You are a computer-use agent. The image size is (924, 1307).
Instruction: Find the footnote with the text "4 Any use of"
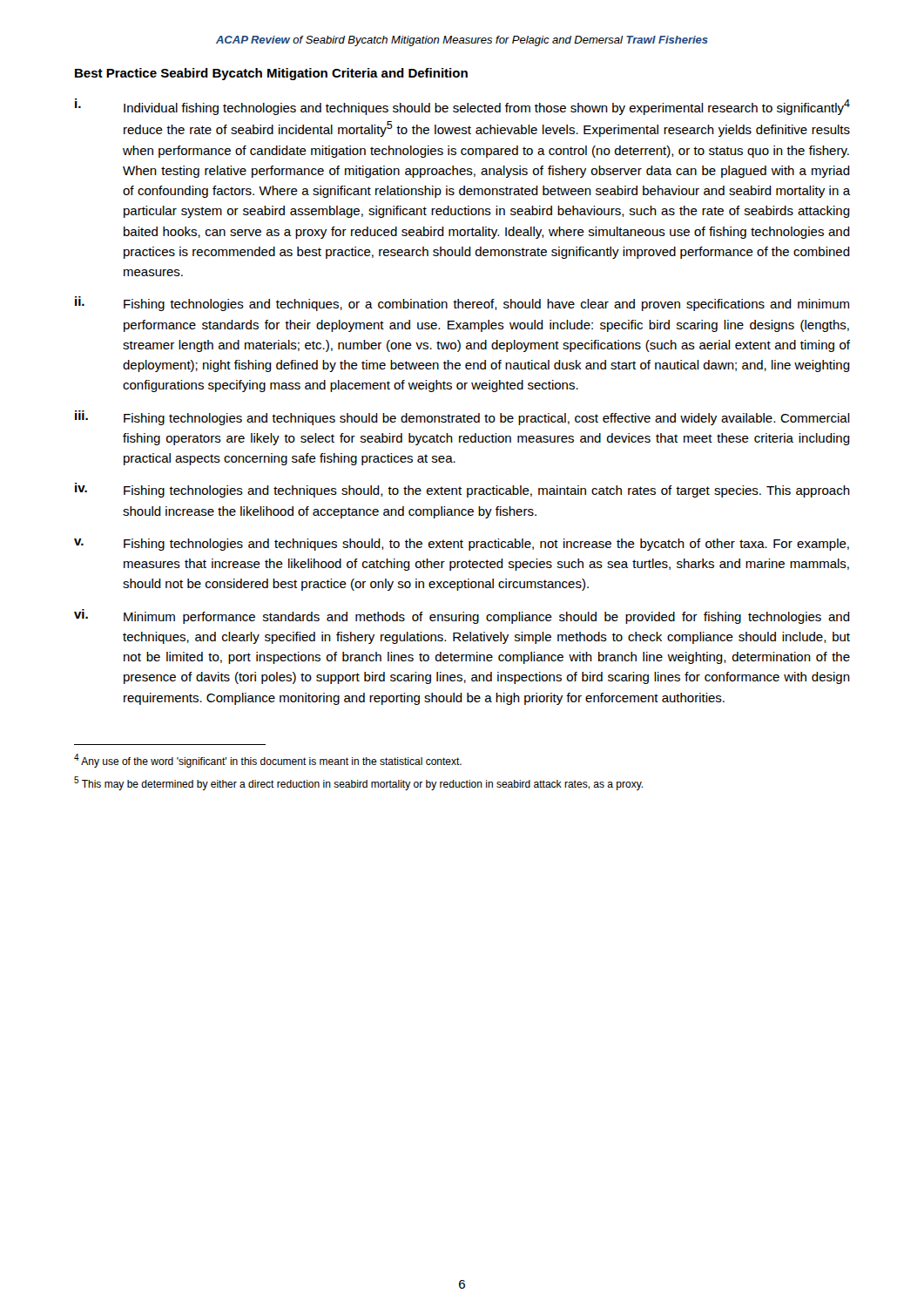[x=268, y=760]
